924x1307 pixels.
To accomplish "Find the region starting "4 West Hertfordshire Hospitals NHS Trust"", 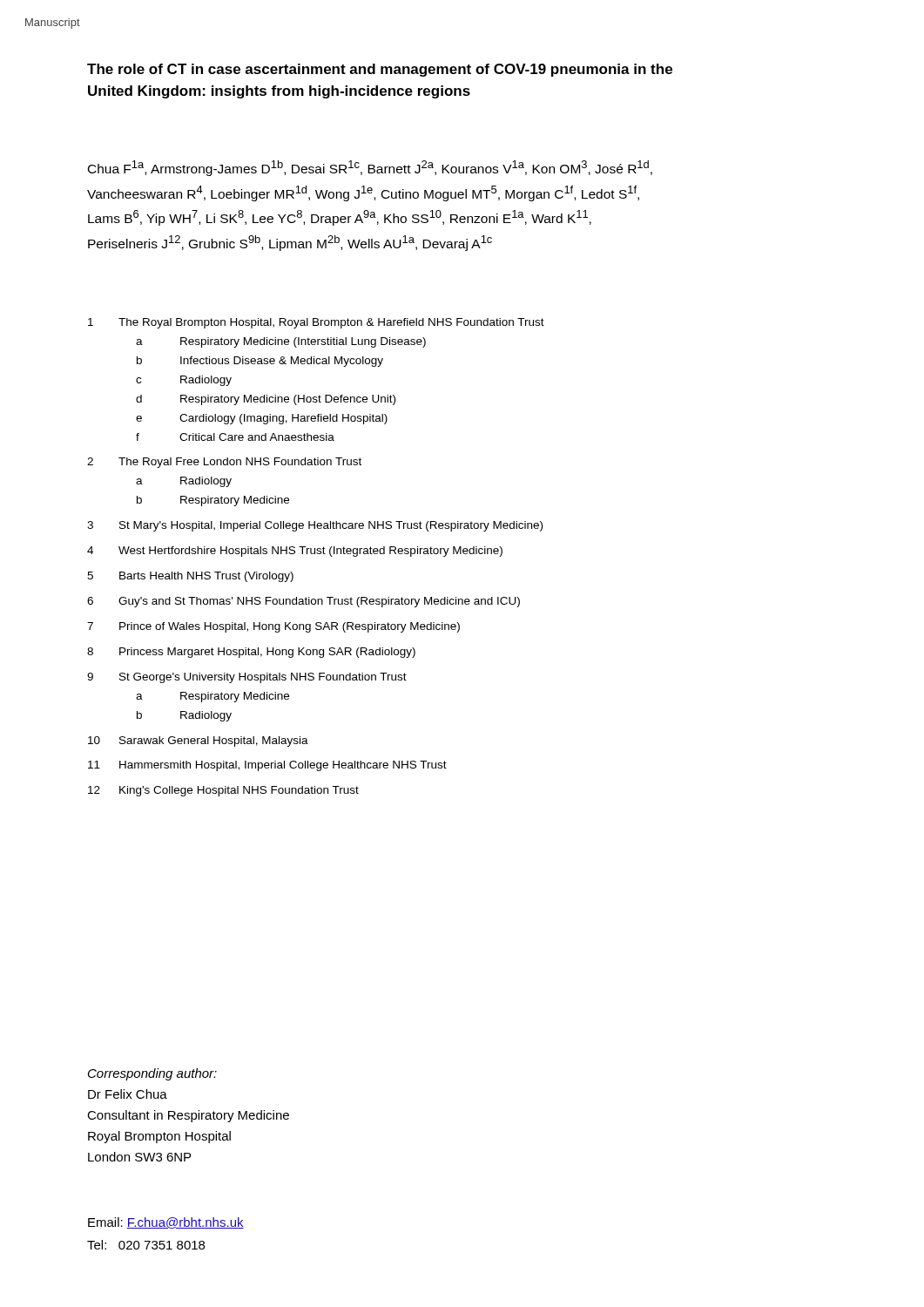I will (449, 551).
